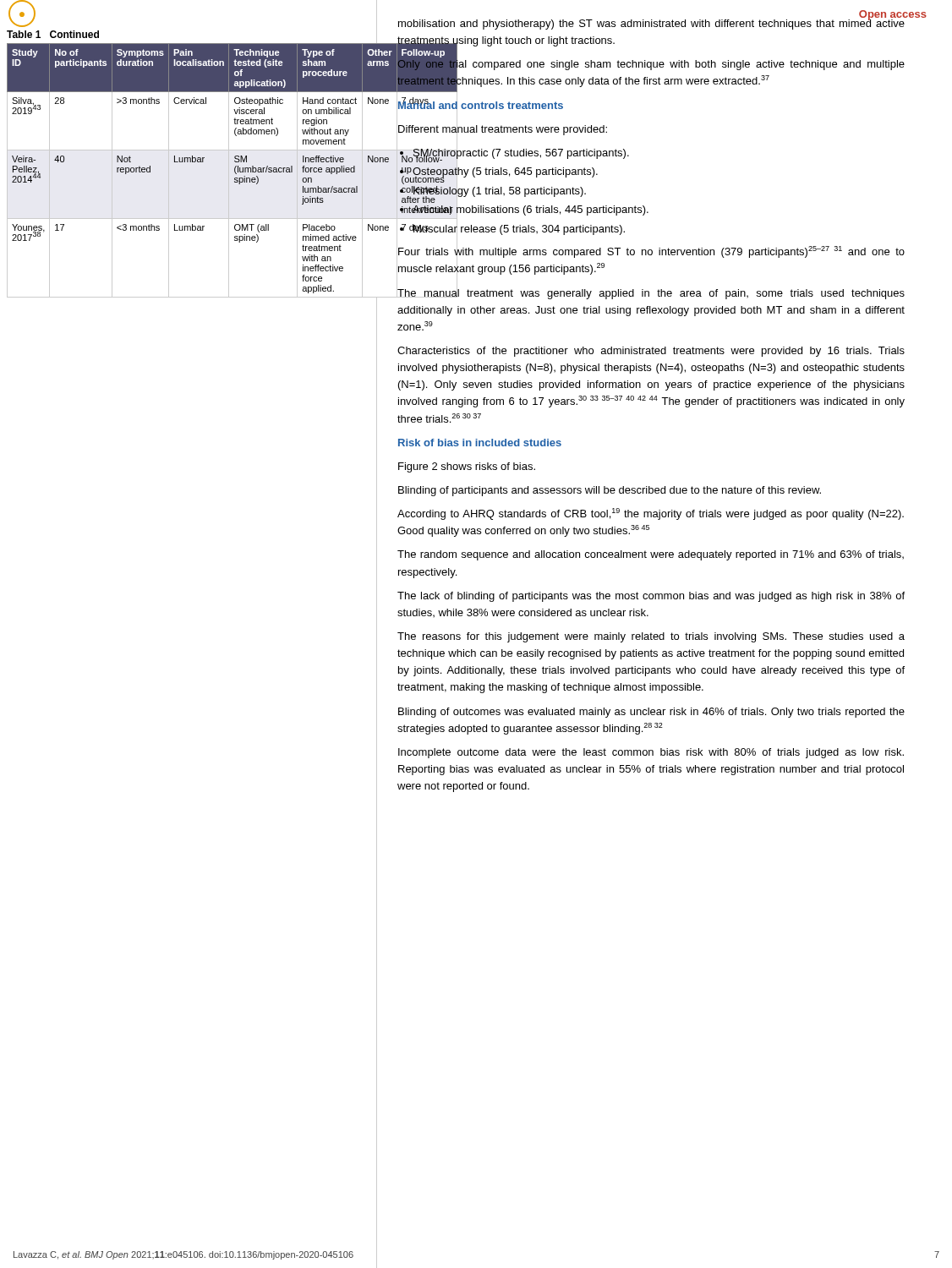Navigate to the text starting "Different manual treatments were provided:"
The image size is (952, 1268).
click(x=502, y=129)
